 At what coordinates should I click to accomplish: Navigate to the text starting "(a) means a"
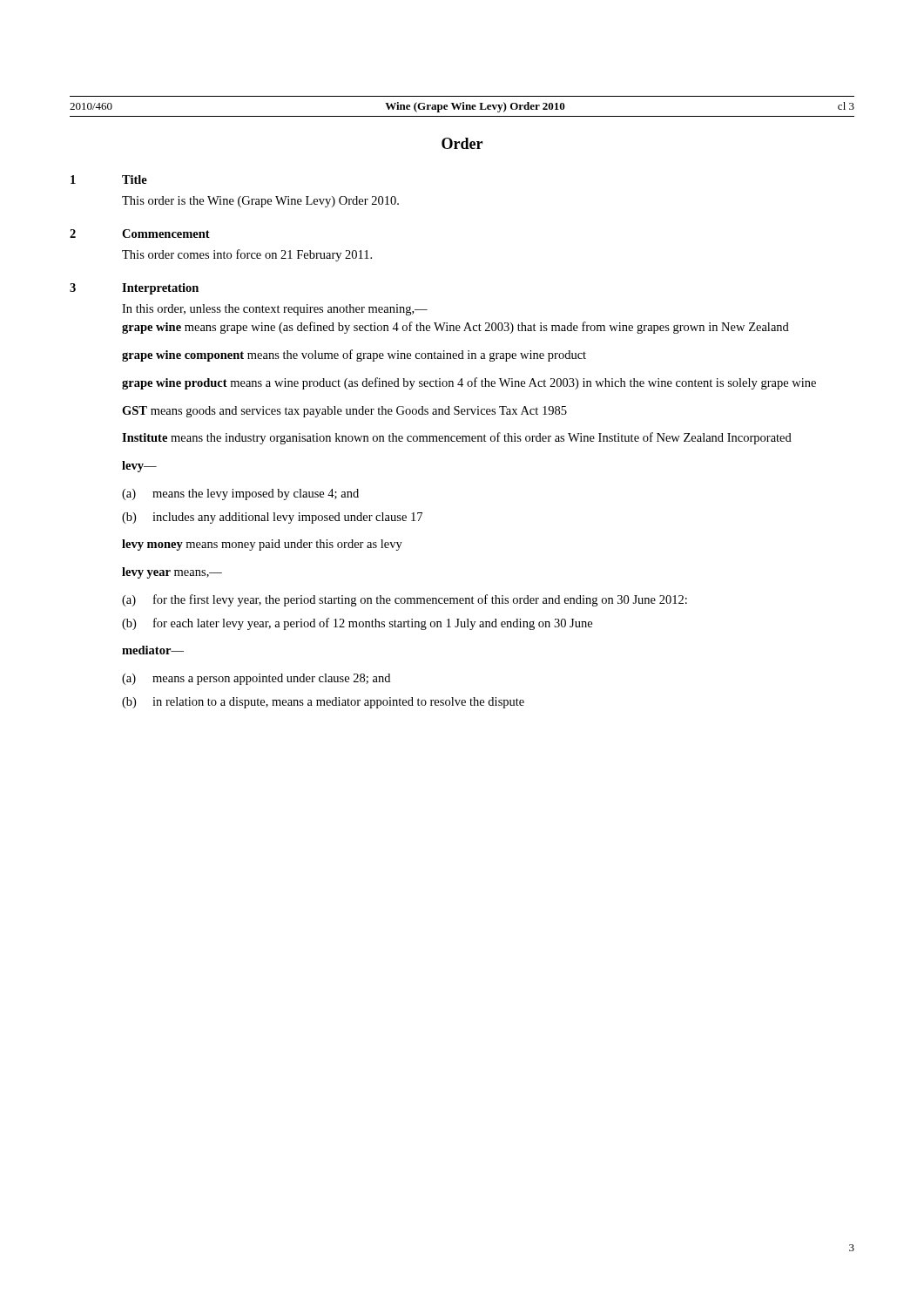pyautogui.click(x=256, y=679)
